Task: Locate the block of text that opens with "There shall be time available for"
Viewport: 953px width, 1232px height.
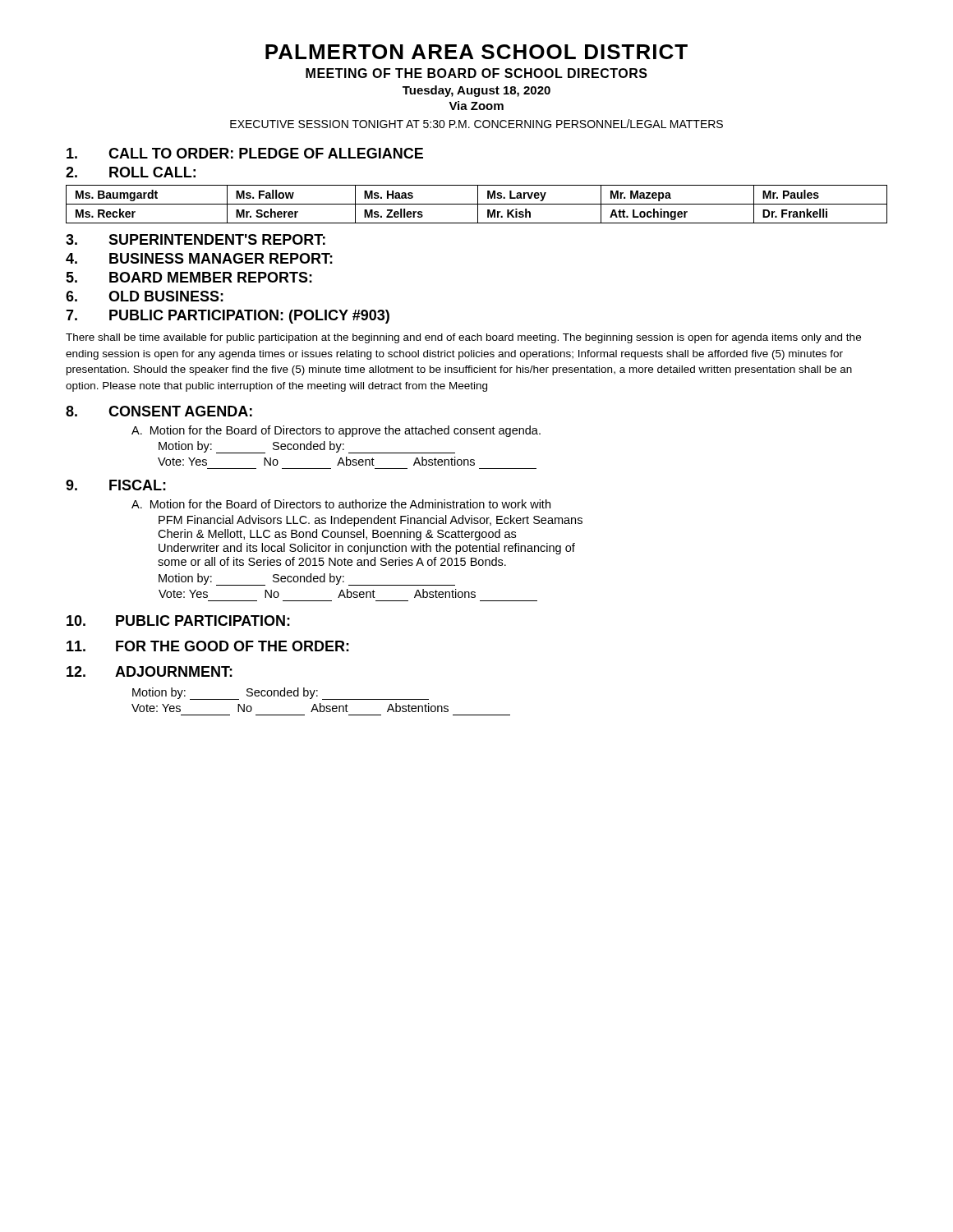Action: 464,361
